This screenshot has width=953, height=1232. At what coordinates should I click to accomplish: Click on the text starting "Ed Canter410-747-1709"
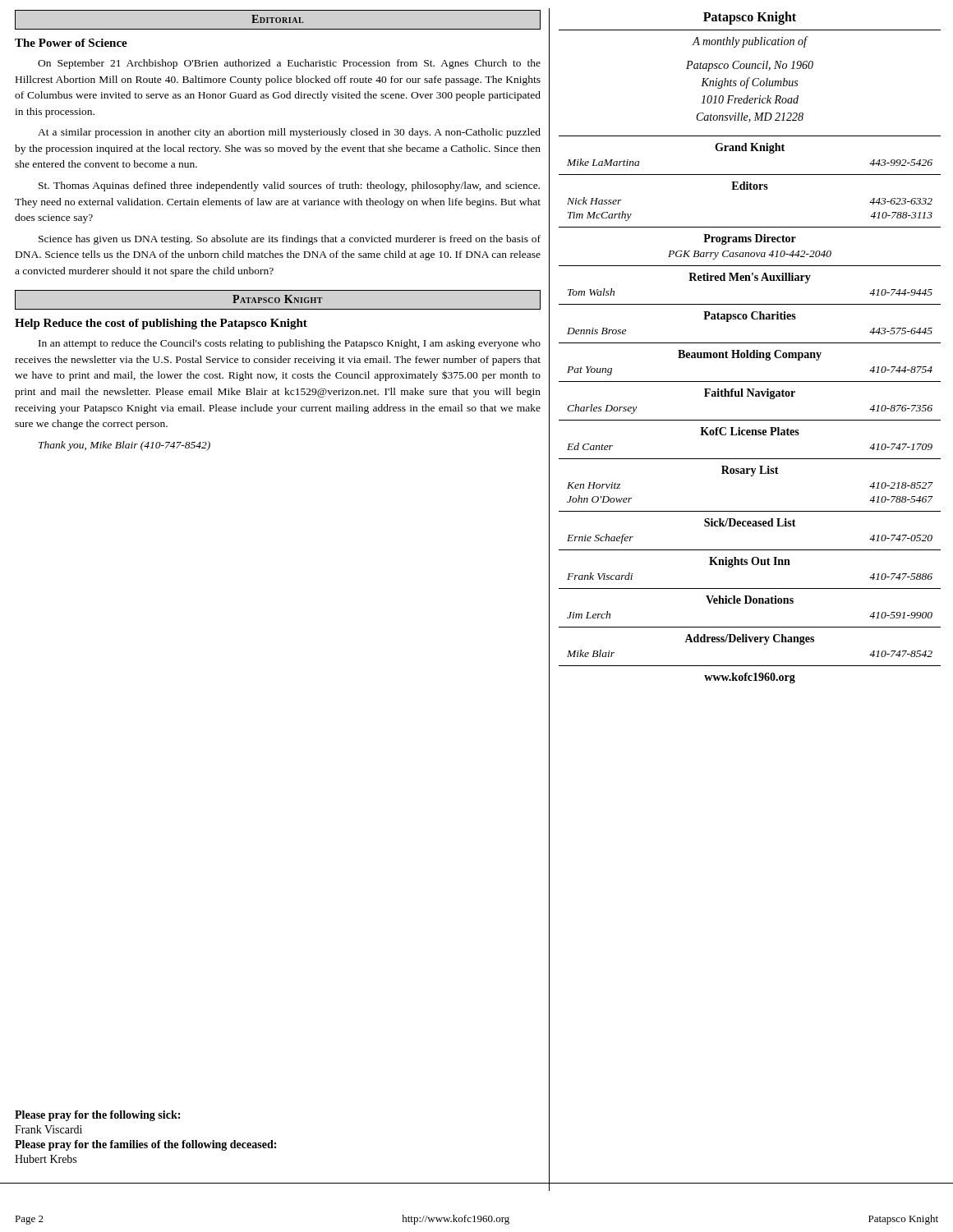(750, 447)
